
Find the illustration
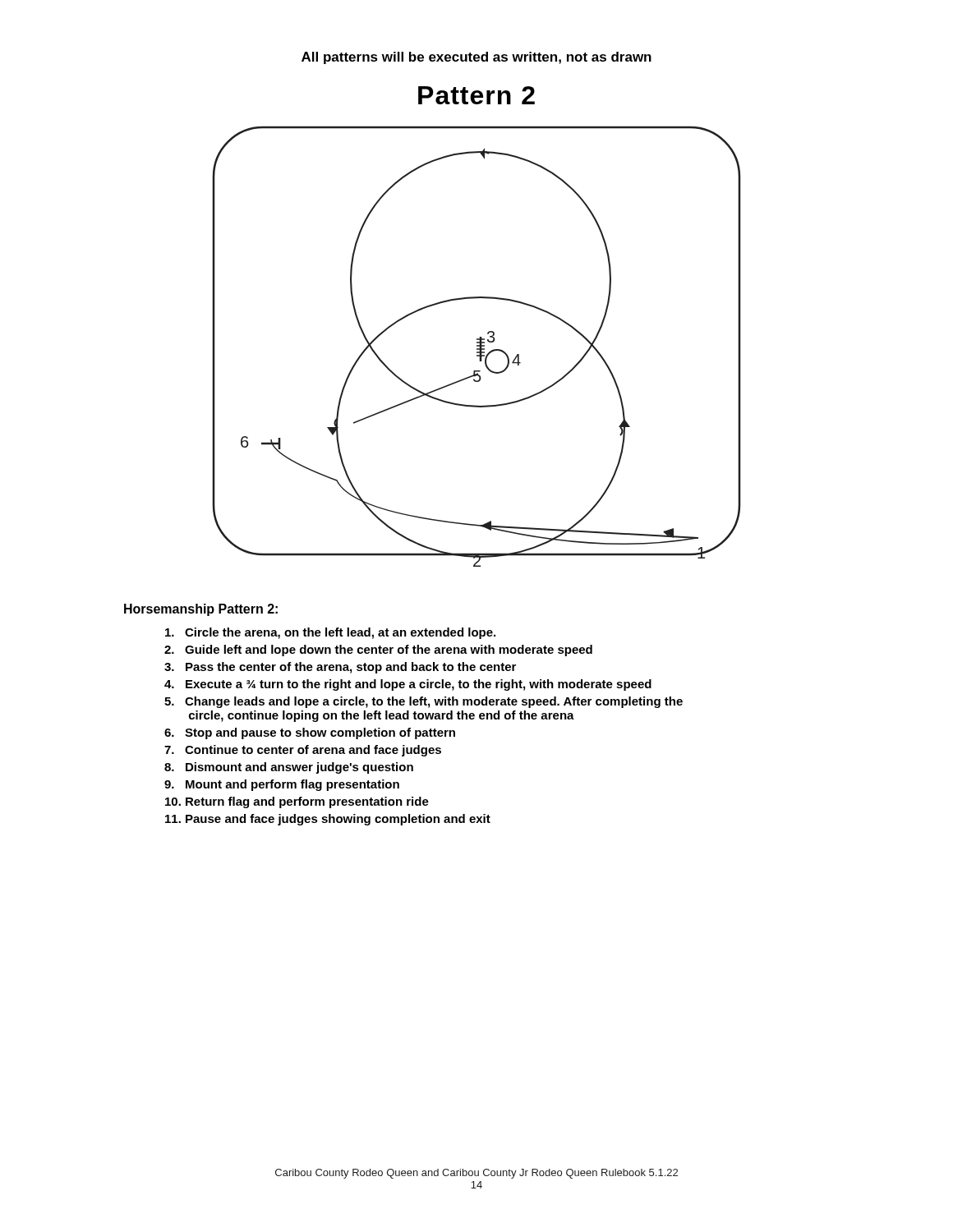(x=476, y=351)
